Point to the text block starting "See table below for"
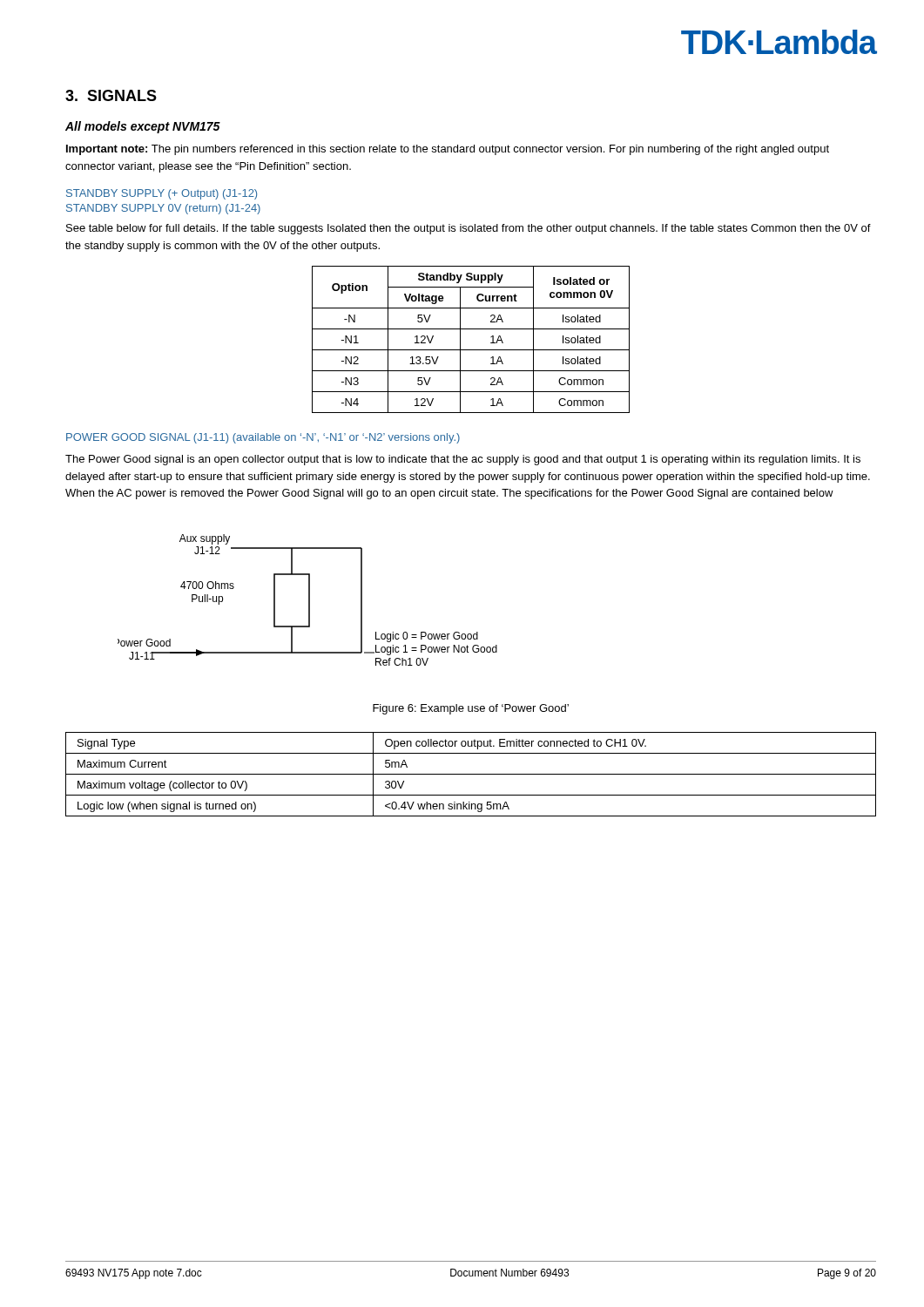Screen dimensions: 1307x924 pyautogui.click(x=468, y=236)
